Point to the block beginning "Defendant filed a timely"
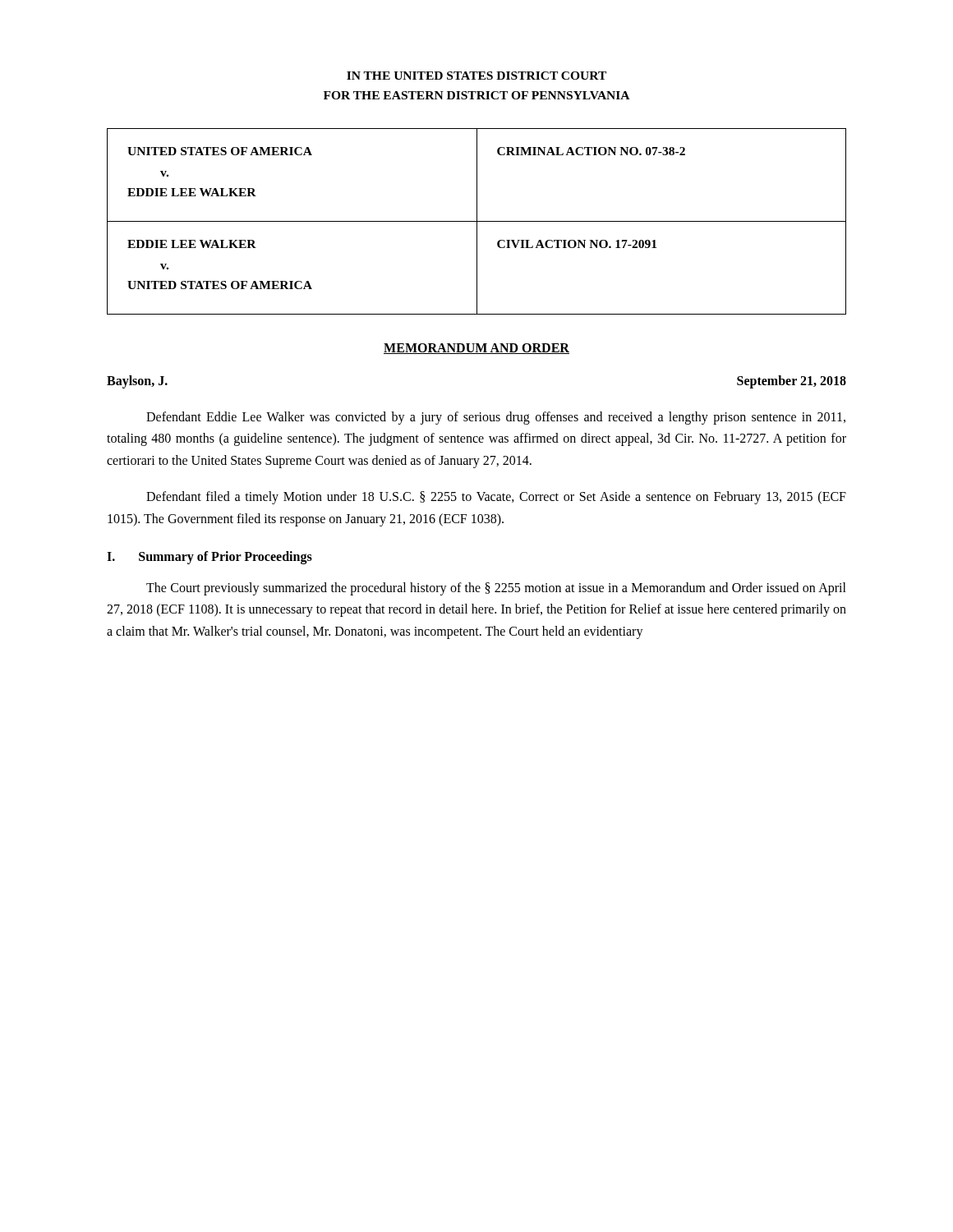This screenshot has height=1232, width=953. (x=476, y=508)
